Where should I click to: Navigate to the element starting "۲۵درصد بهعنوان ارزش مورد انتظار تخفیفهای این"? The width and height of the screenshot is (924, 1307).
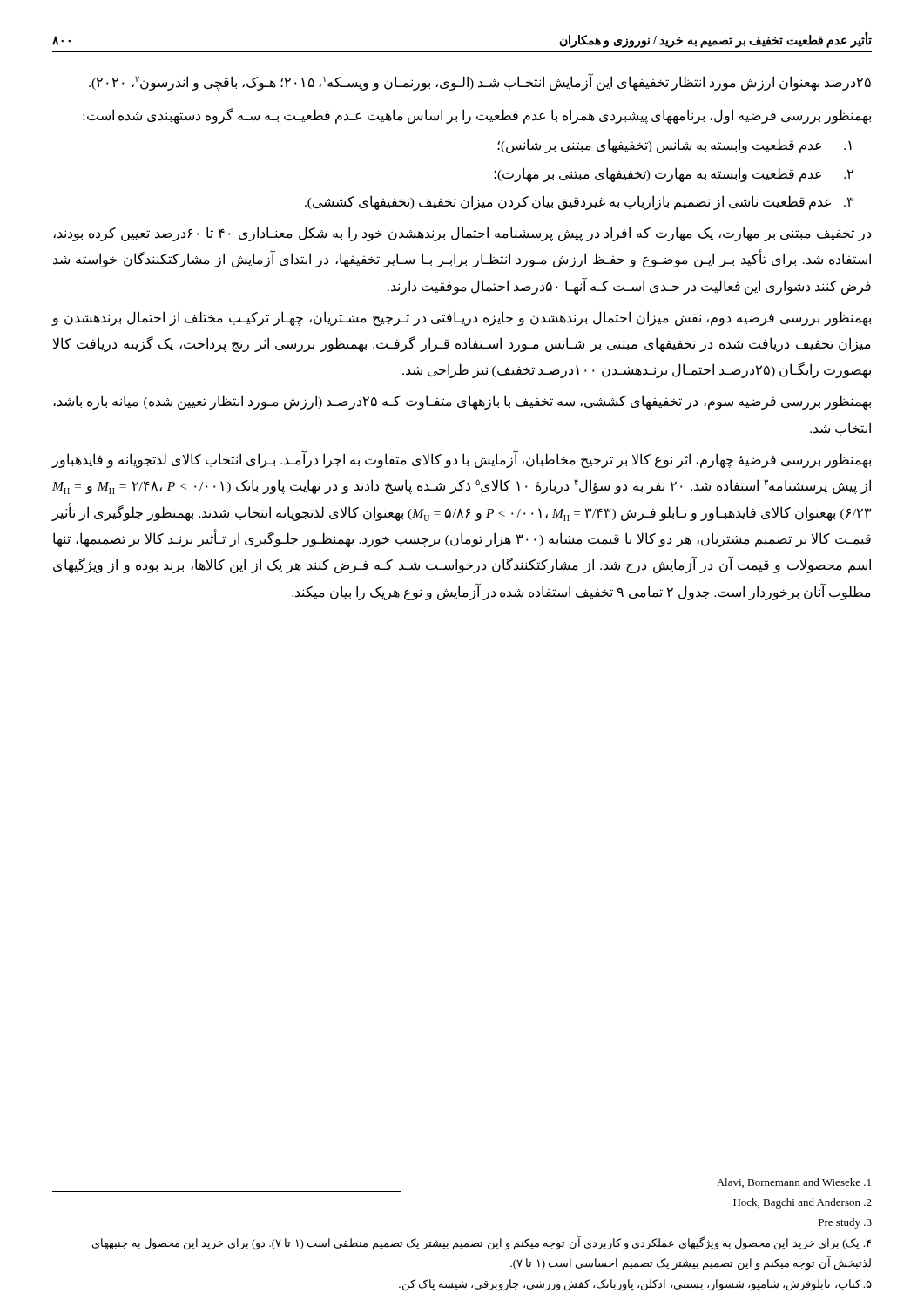480,82
